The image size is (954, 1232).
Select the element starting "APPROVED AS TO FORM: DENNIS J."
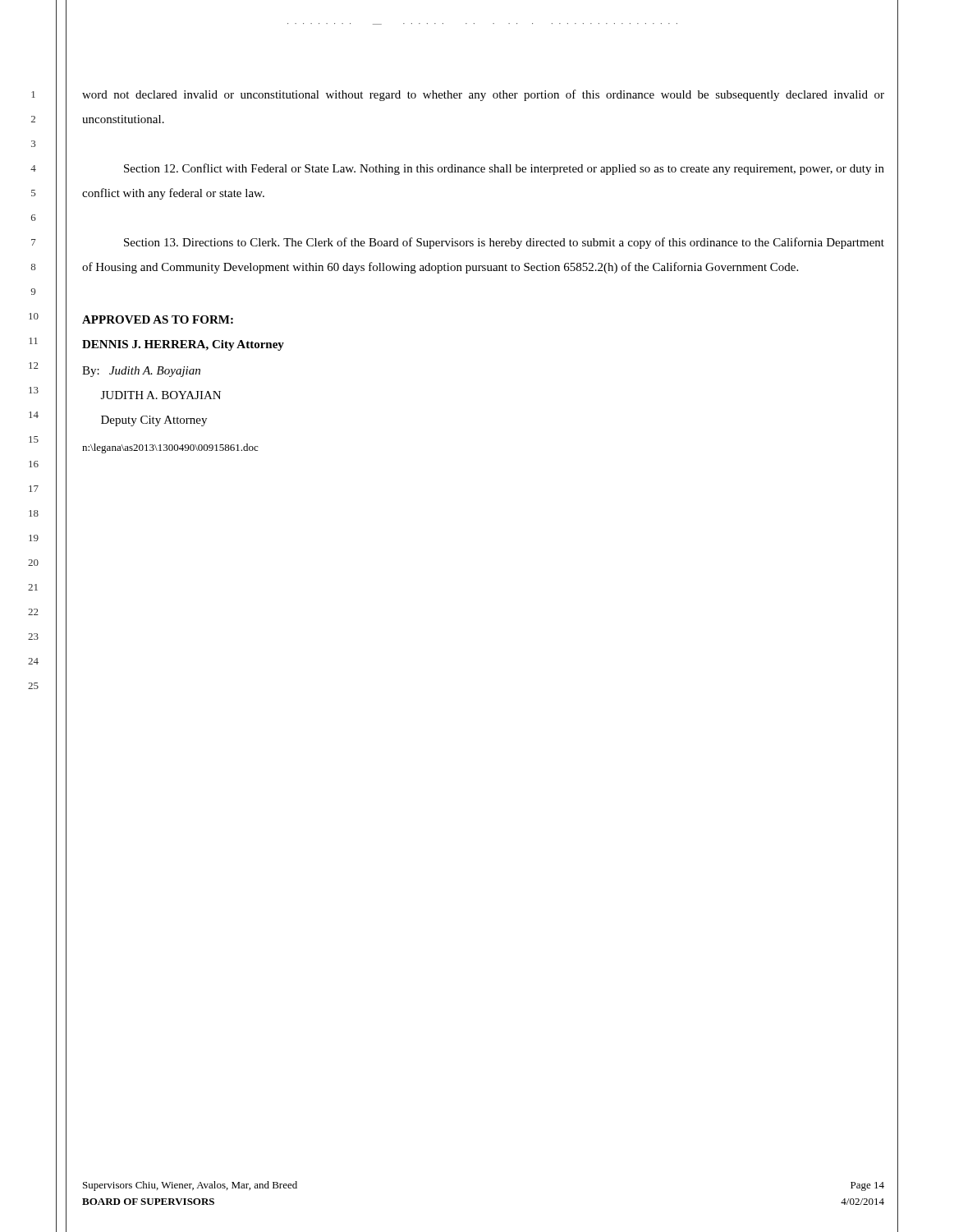[x=158, y=319]
